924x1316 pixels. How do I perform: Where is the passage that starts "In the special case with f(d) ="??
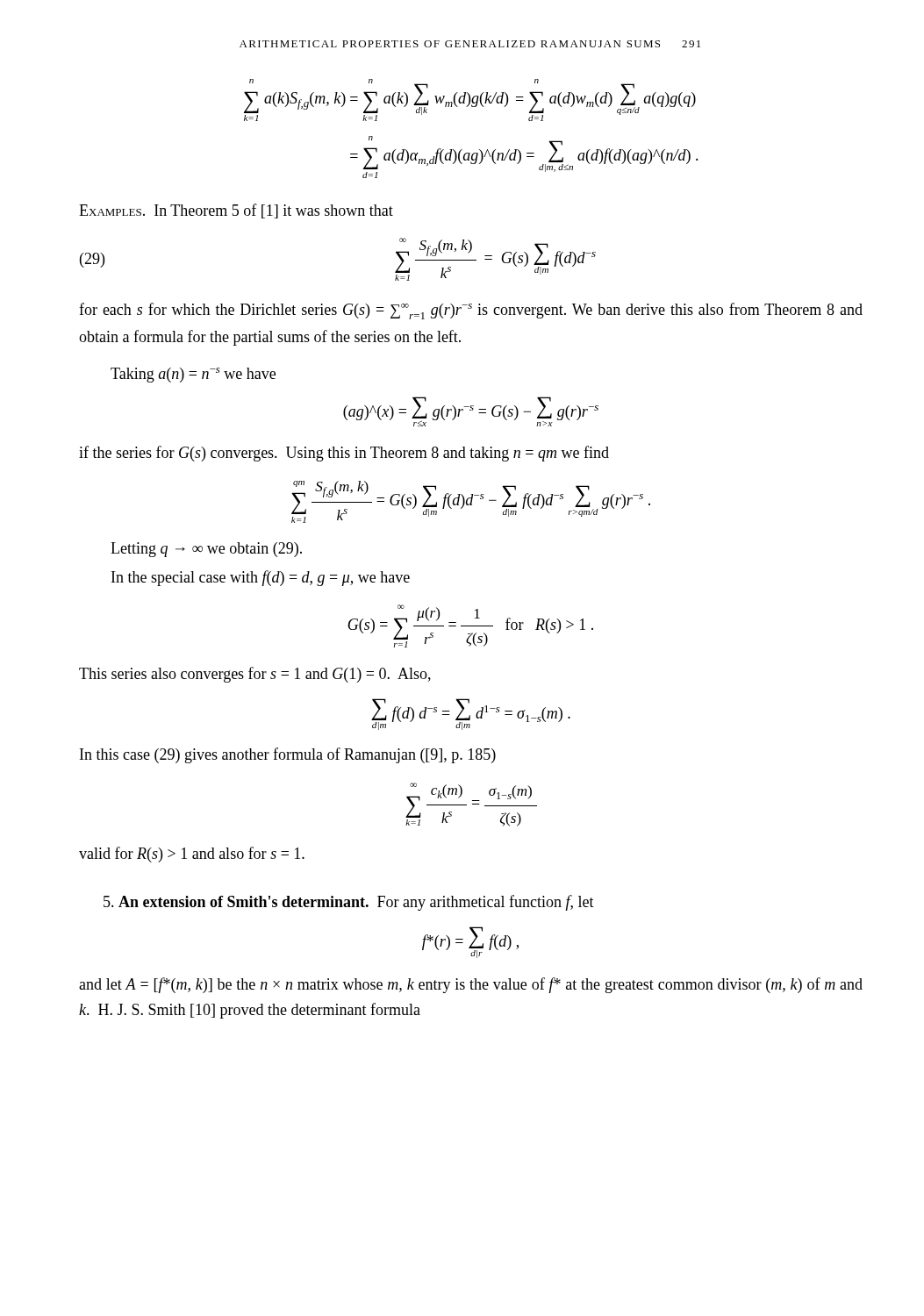(x=260, y=578)
